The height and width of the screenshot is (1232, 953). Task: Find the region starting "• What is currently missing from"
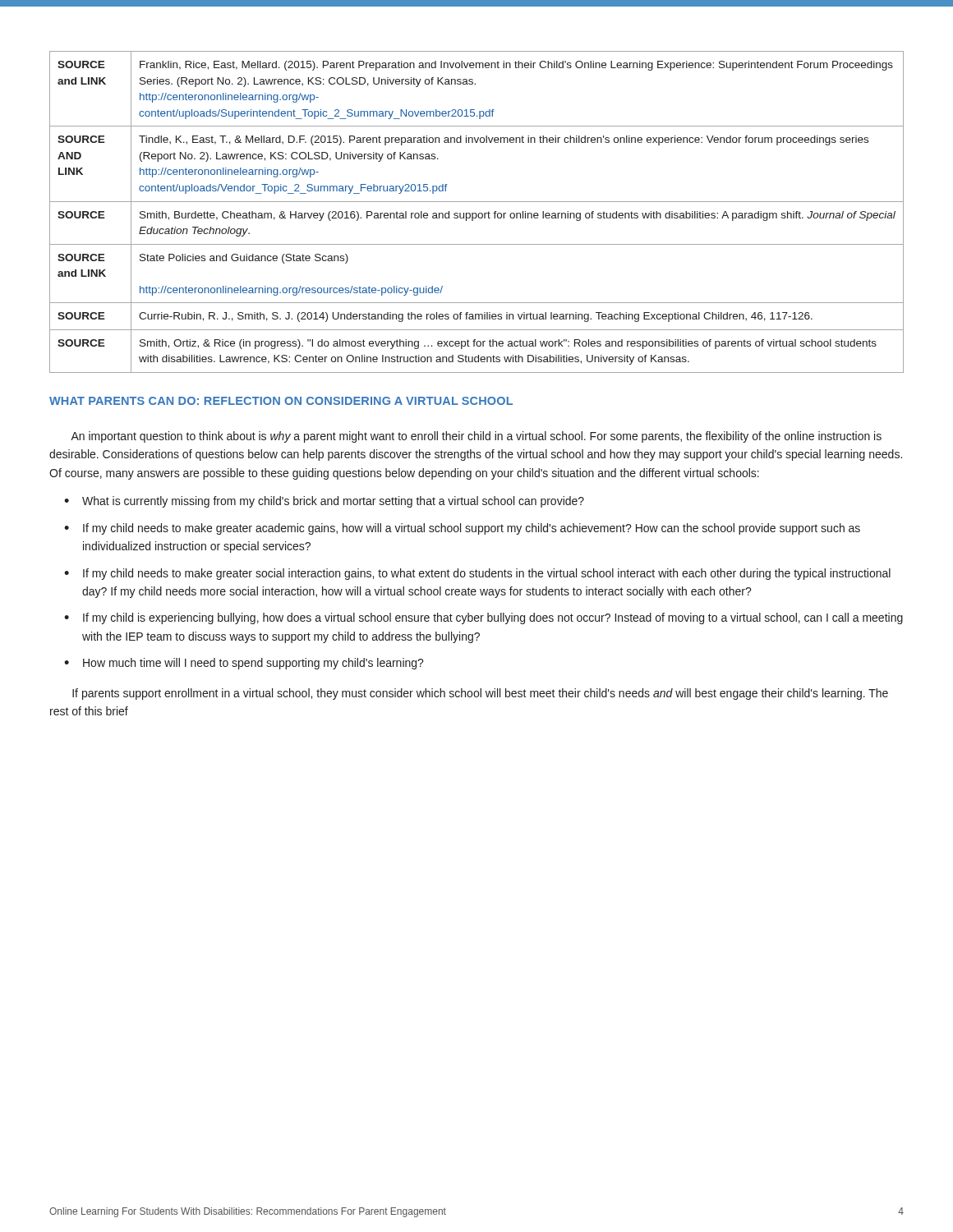click(484, 501)
